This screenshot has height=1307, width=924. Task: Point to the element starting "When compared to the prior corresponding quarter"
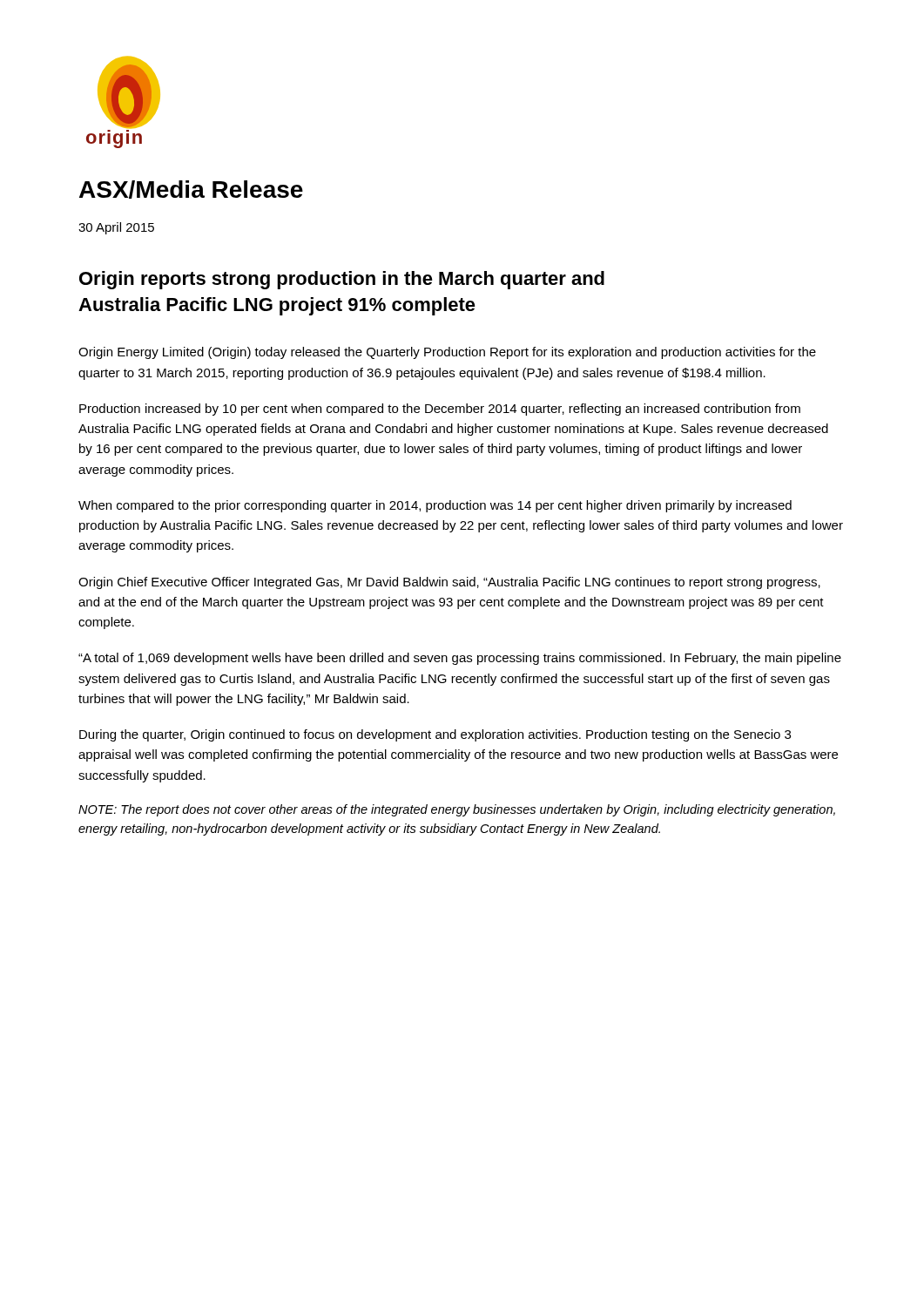tap(461, 525)
